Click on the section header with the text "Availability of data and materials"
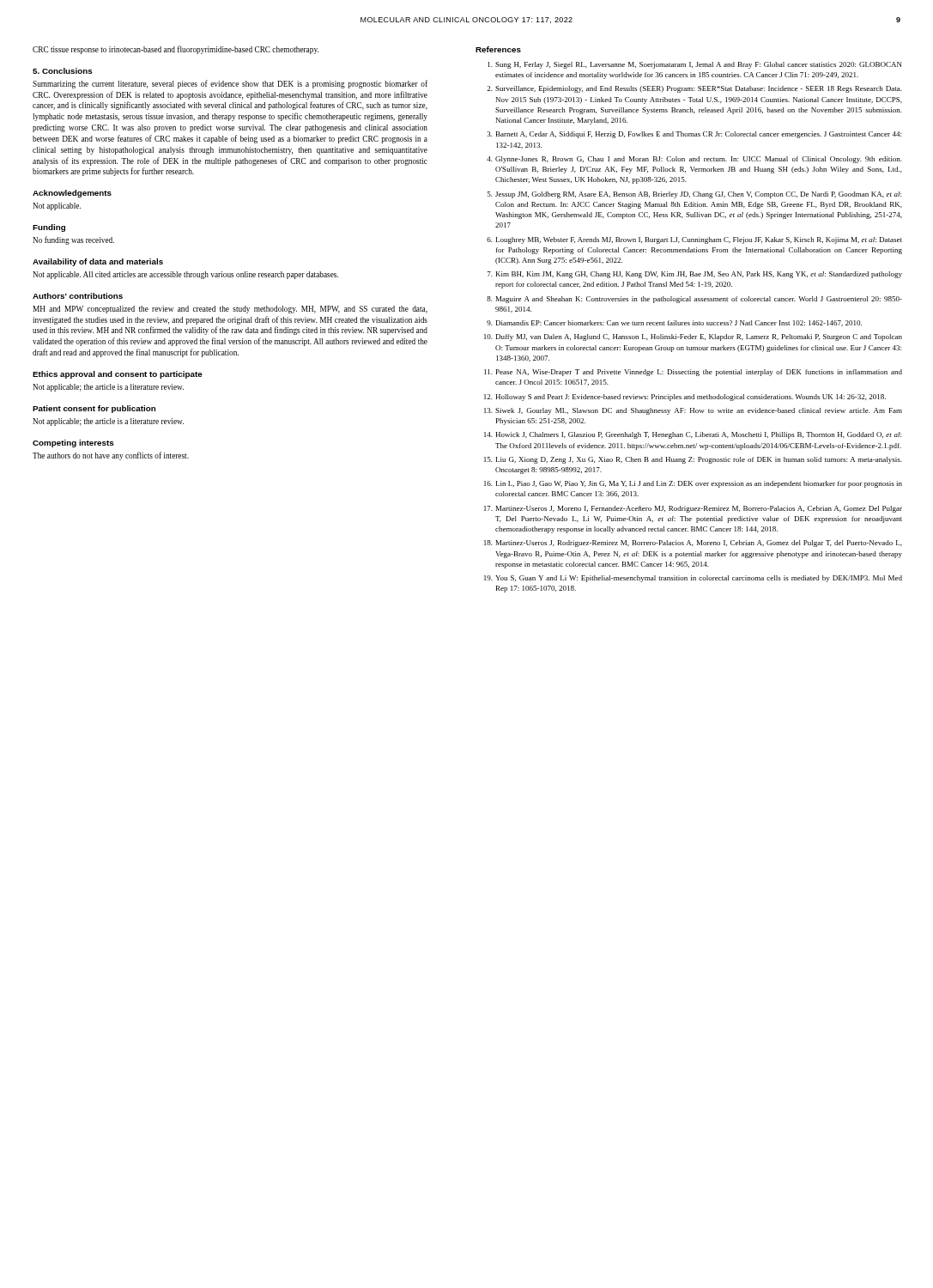The image size is (933, 1288). [98, 261]
